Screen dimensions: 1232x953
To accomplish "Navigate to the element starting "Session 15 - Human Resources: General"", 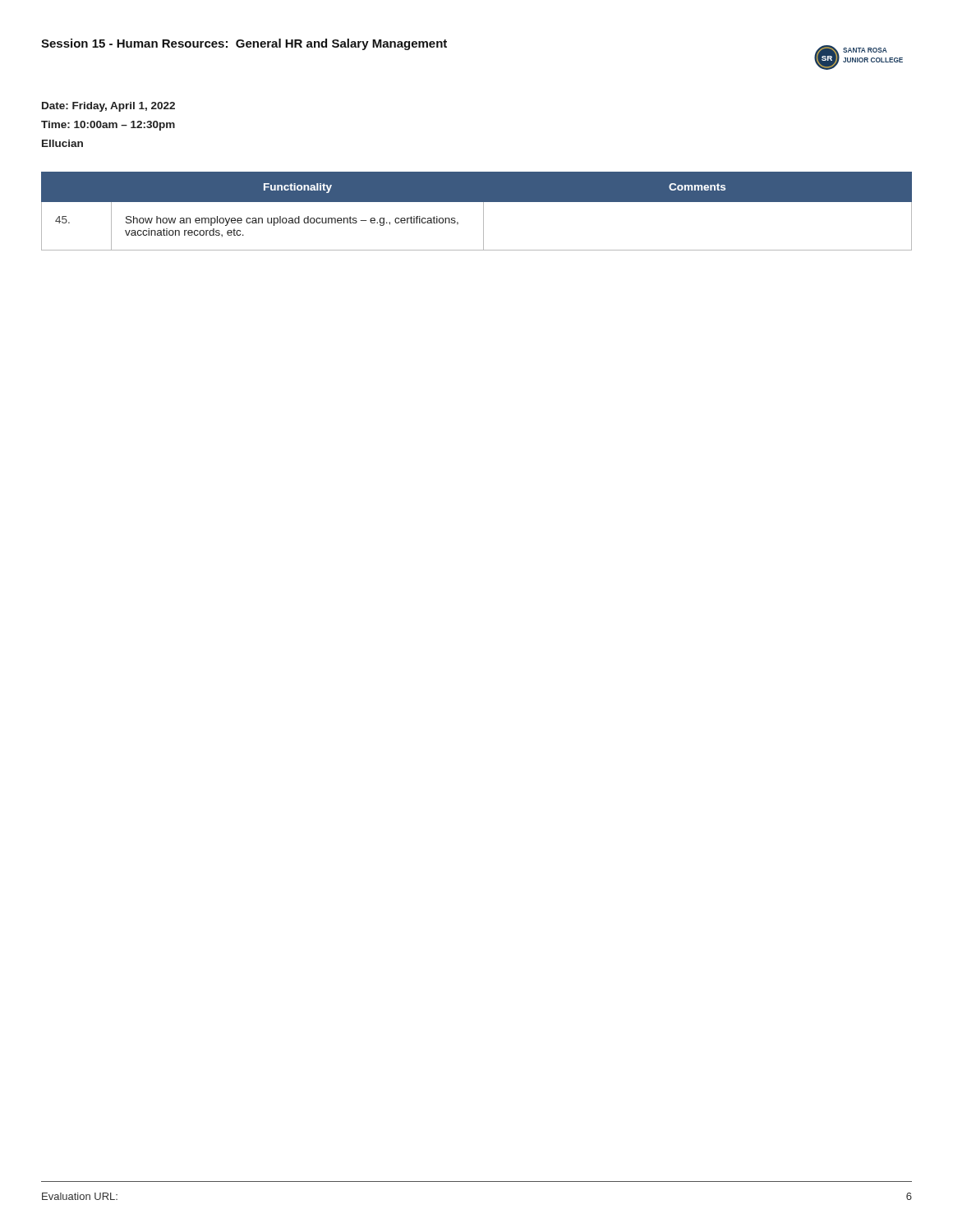I will [244, 43].
